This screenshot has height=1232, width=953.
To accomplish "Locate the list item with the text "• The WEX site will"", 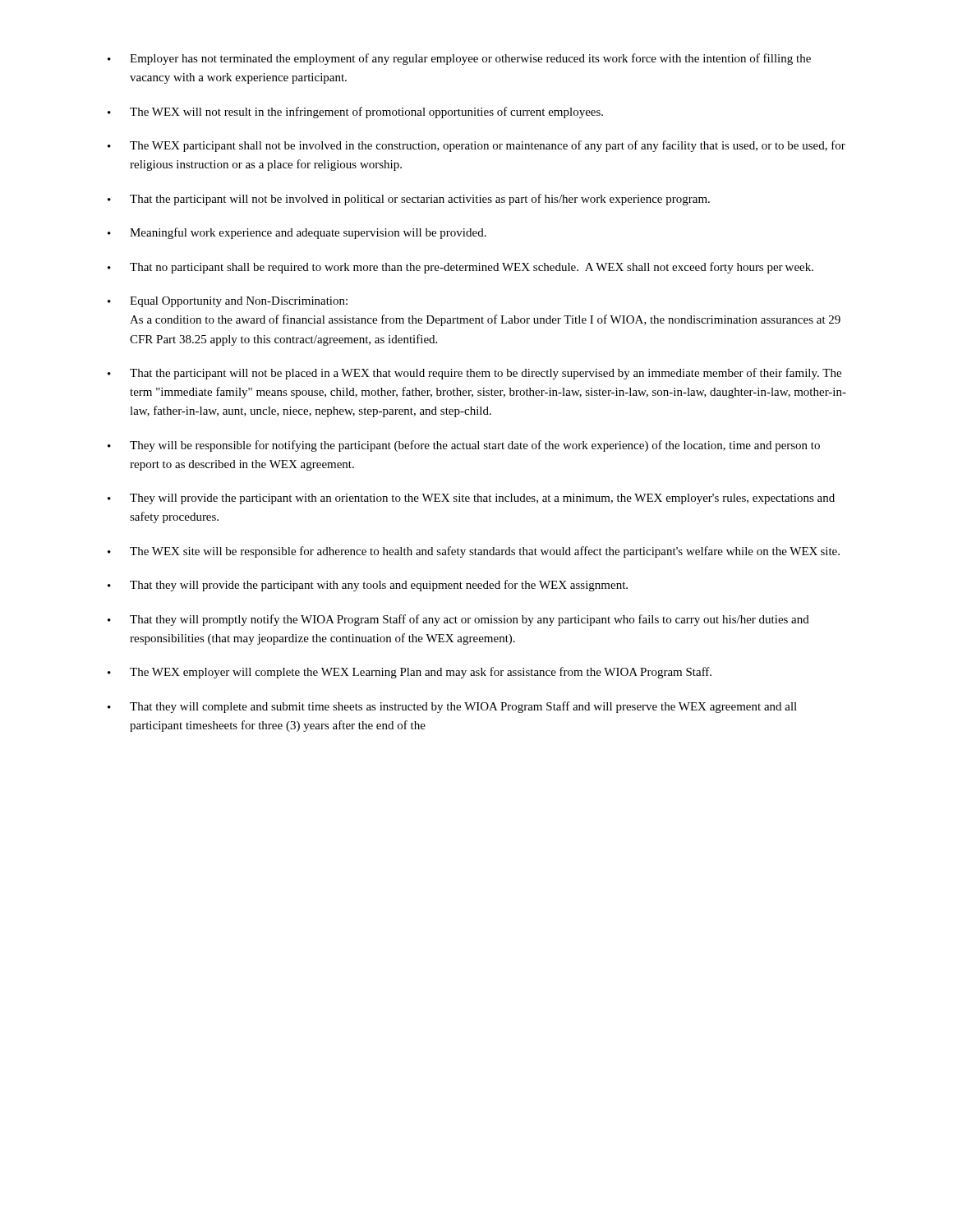I will pos(476,551).
